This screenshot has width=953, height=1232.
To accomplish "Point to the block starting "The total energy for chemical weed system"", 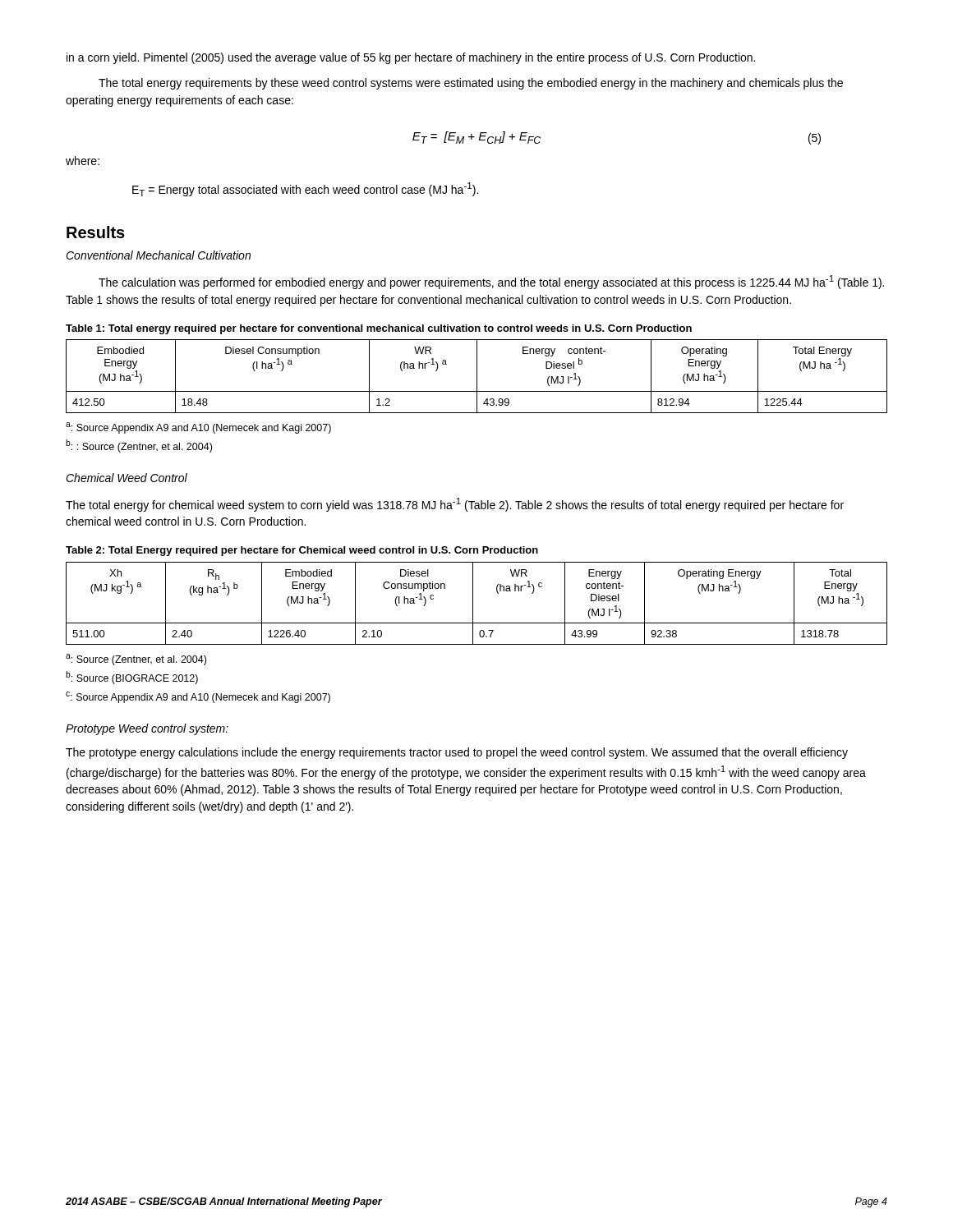I will [x=476, y=512].
